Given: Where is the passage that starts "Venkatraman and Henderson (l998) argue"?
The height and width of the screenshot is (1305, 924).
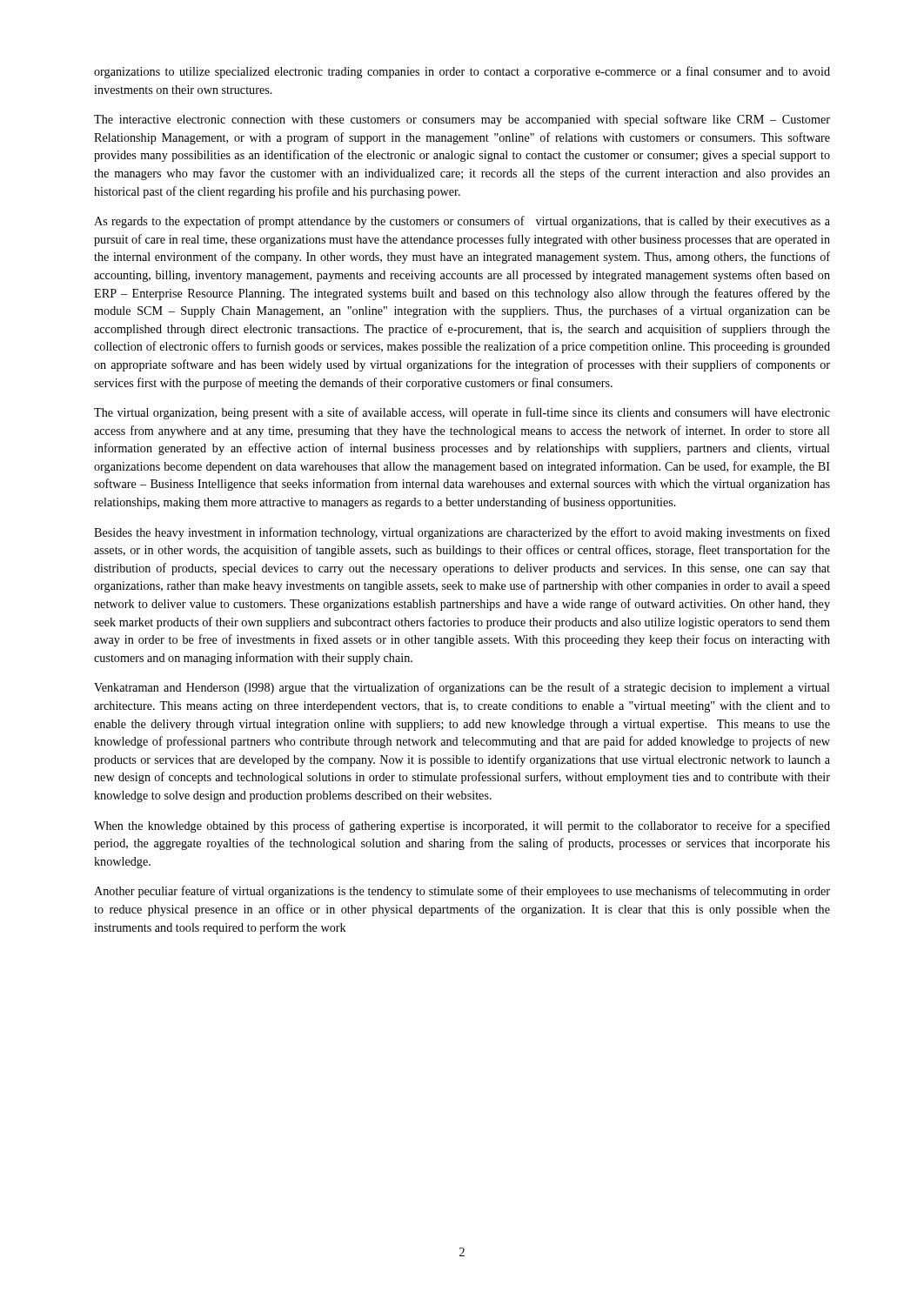Looking at the screenshot, I should [462, 741].
